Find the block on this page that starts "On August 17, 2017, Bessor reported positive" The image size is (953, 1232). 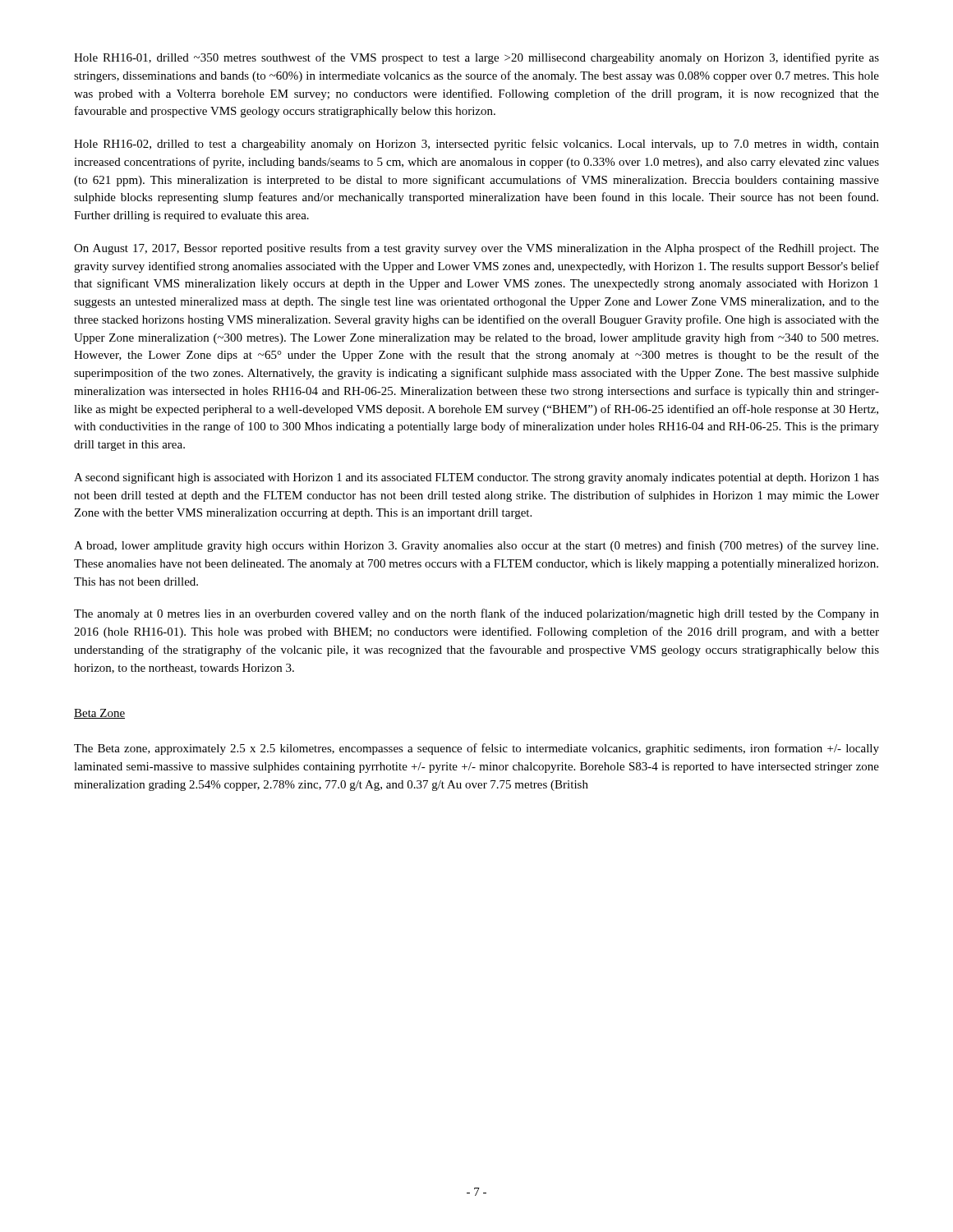point(476,346)
